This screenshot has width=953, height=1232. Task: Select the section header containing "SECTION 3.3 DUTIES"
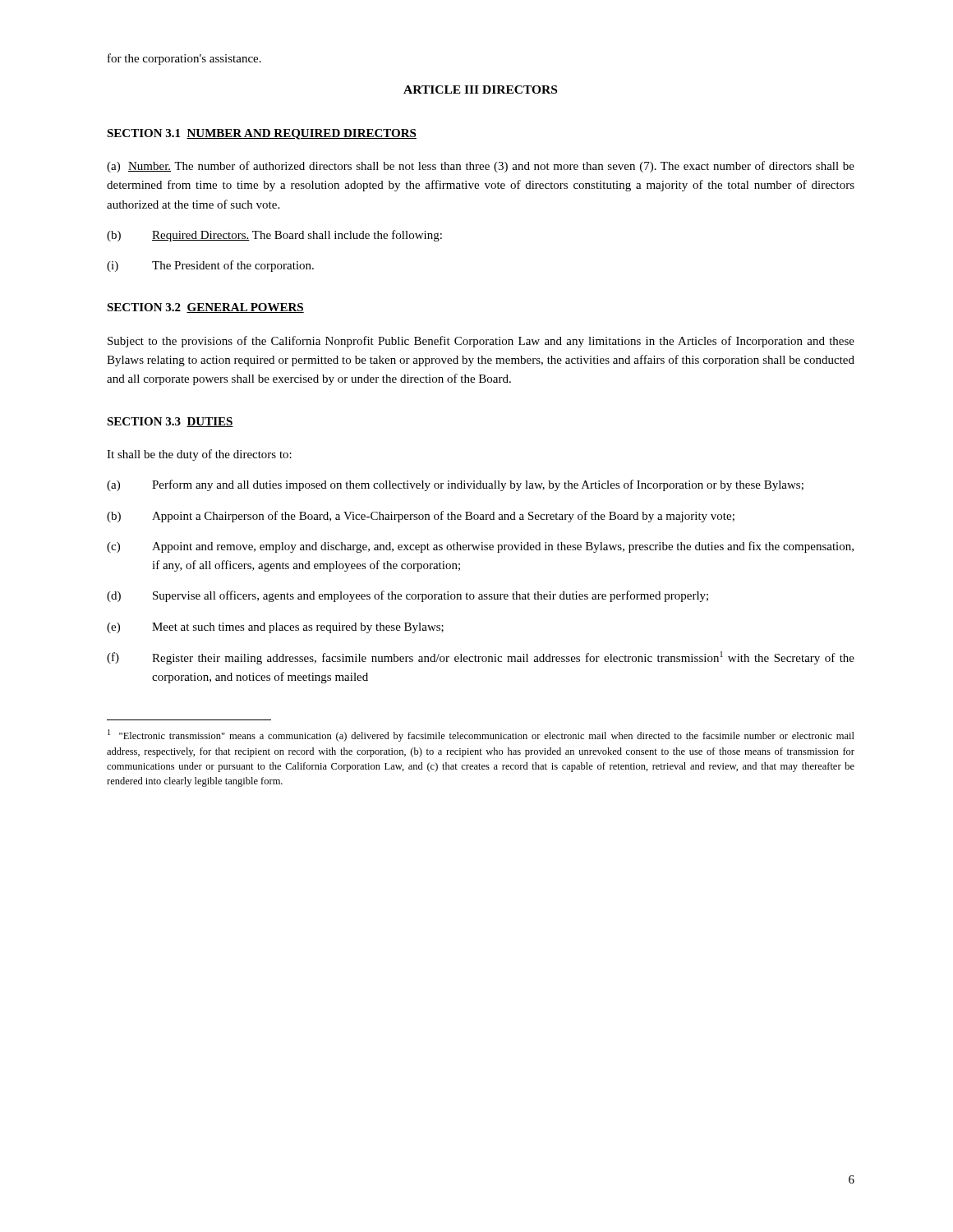tap(170, 422)
